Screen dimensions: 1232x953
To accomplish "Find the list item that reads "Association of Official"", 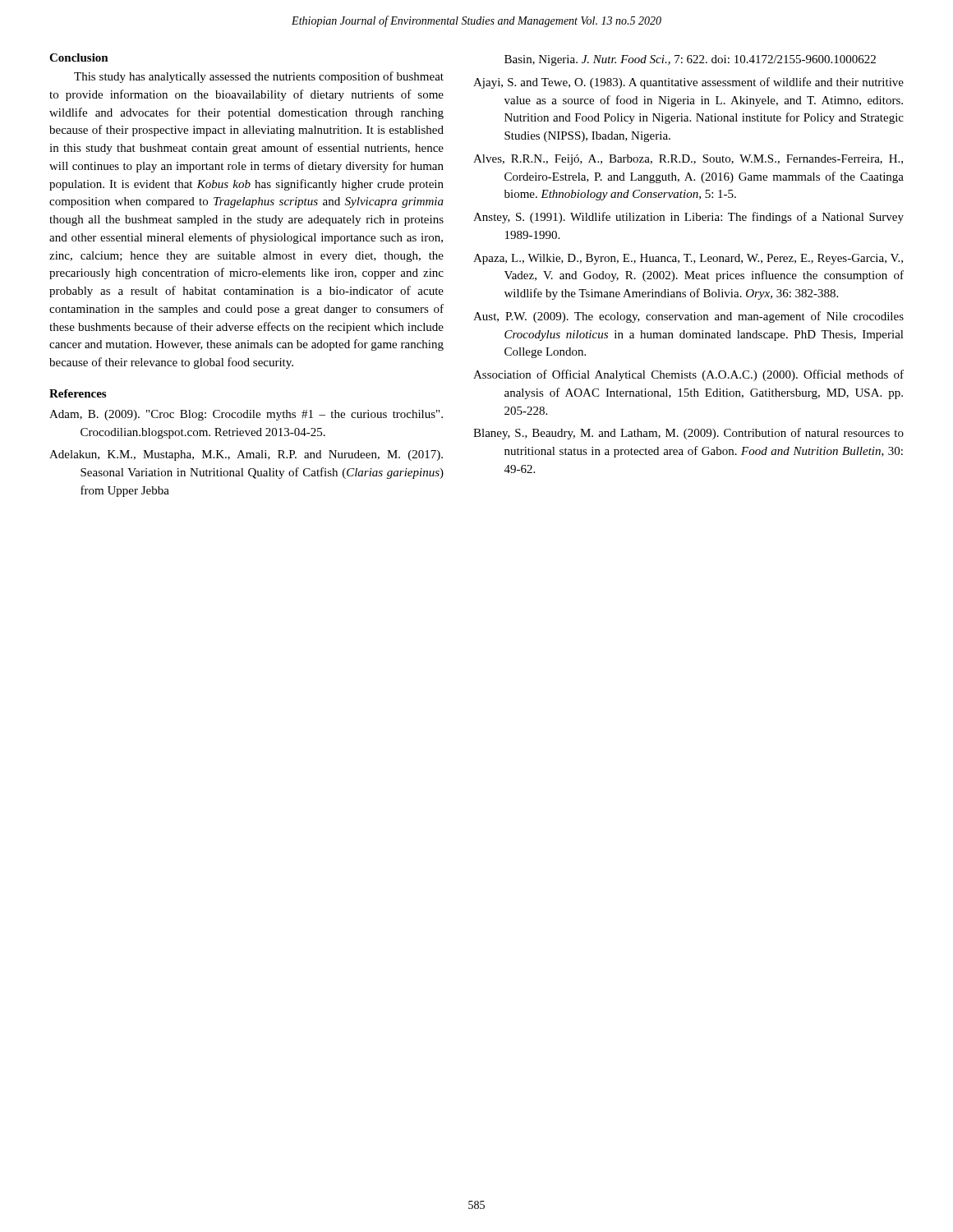I will pos(688,392).
